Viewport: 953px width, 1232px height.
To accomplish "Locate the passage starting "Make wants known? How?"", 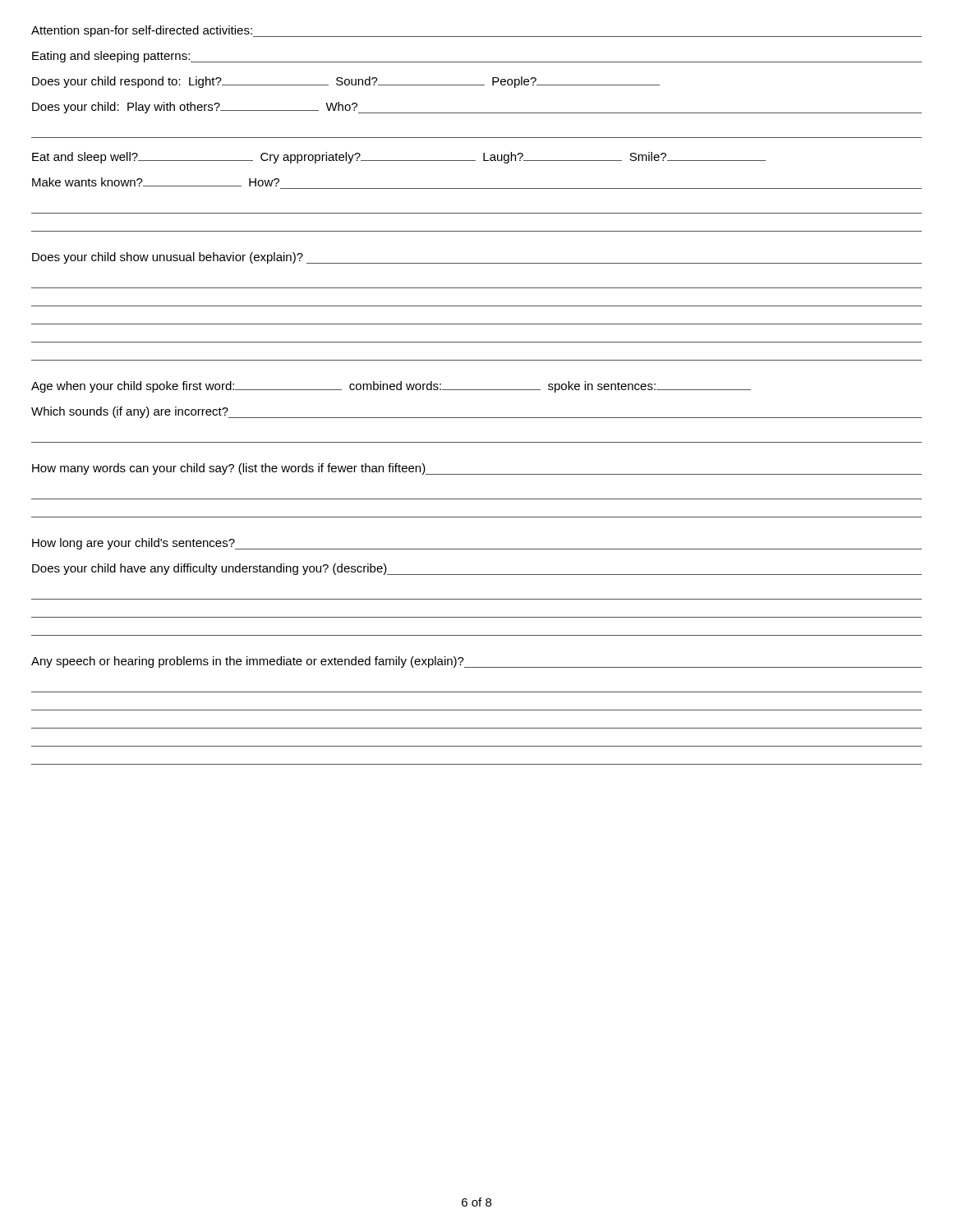I will 476,182.
